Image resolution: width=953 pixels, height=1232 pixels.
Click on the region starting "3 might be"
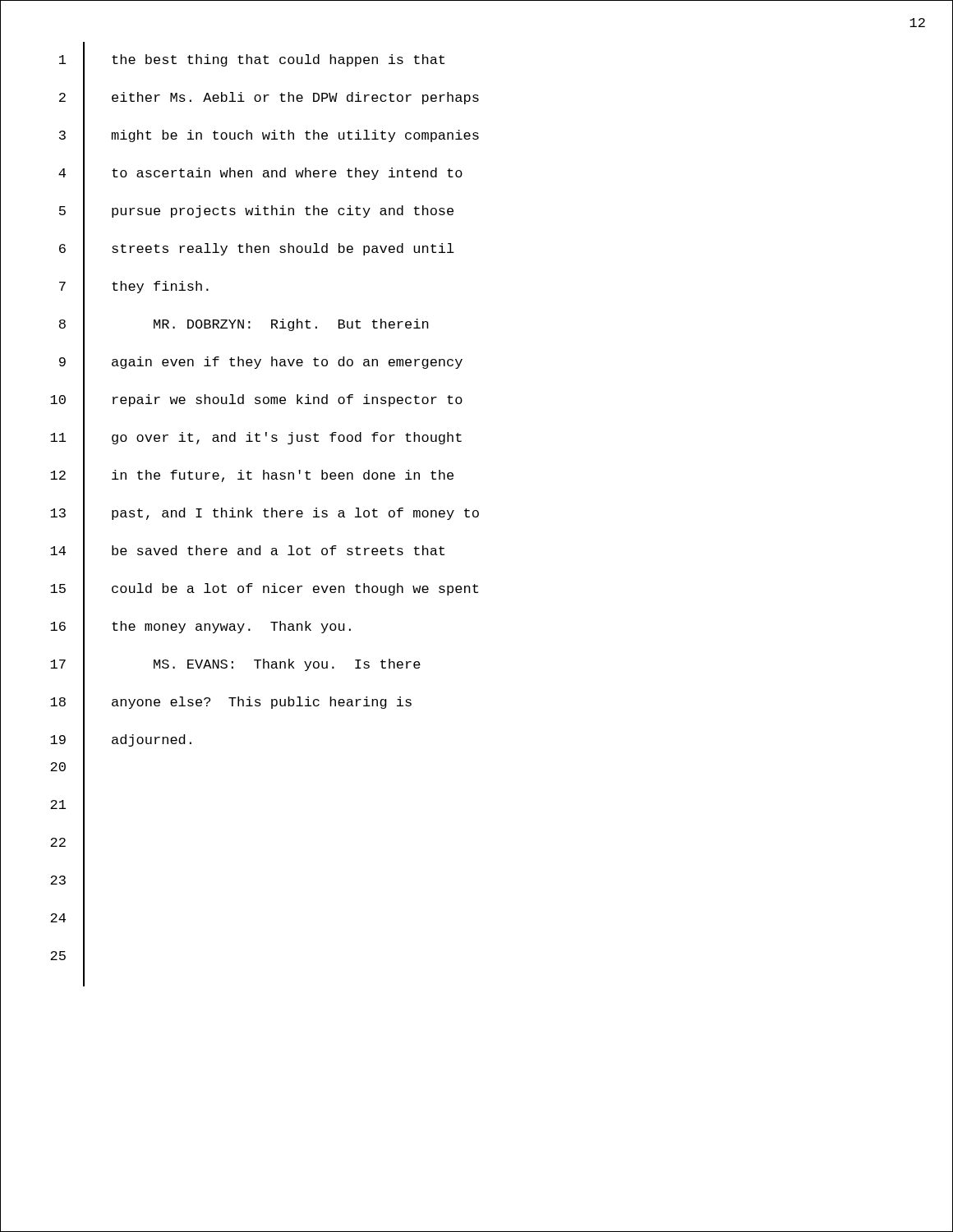[240, 136]
